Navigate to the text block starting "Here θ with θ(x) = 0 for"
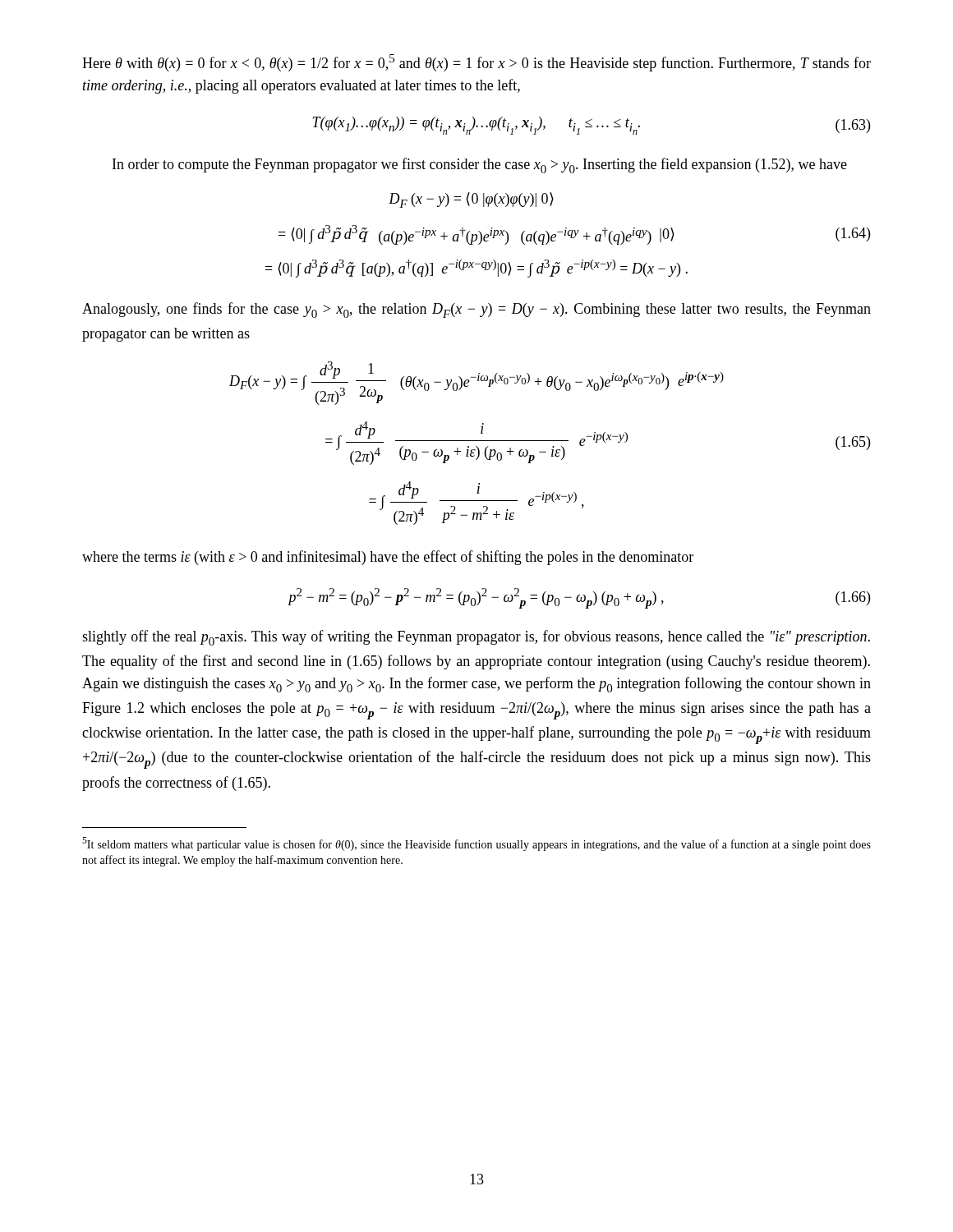This screenshot has width=953, height=1232. tap(476, 73)
